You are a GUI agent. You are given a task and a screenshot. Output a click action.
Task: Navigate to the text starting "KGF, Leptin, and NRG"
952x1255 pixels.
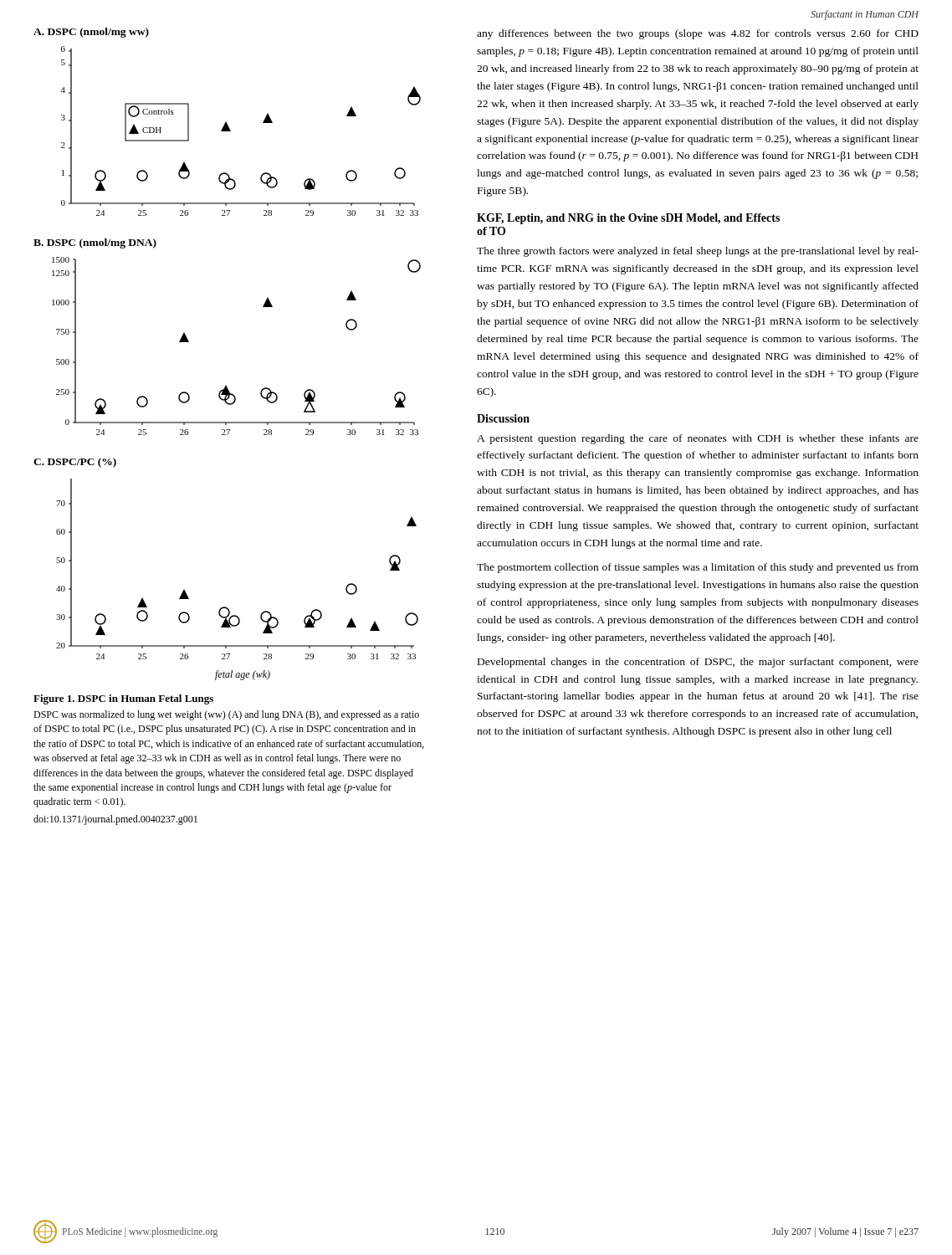pos(628,225)
